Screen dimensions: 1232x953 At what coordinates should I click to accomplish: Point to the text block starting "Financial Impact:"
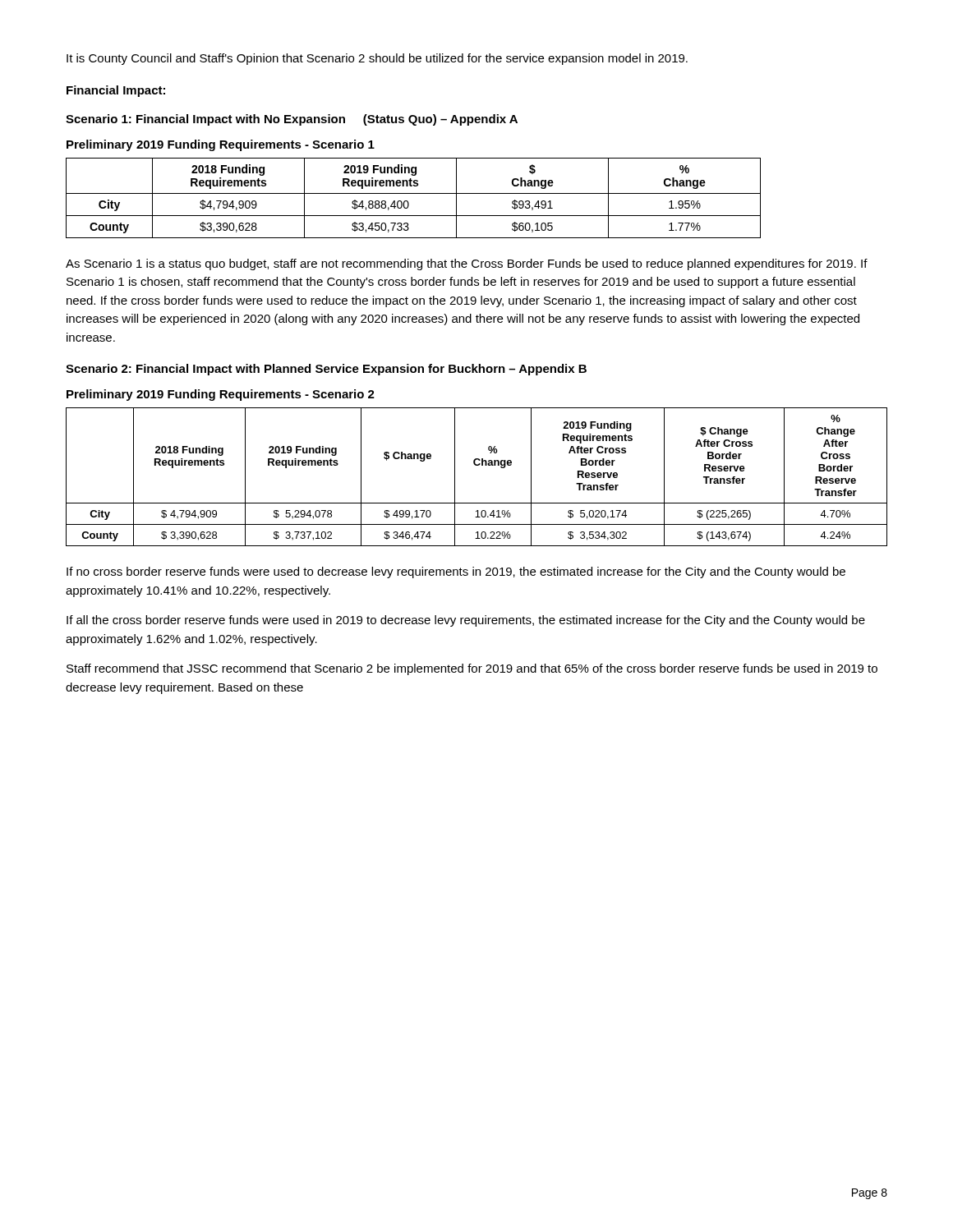click(116, 90)
